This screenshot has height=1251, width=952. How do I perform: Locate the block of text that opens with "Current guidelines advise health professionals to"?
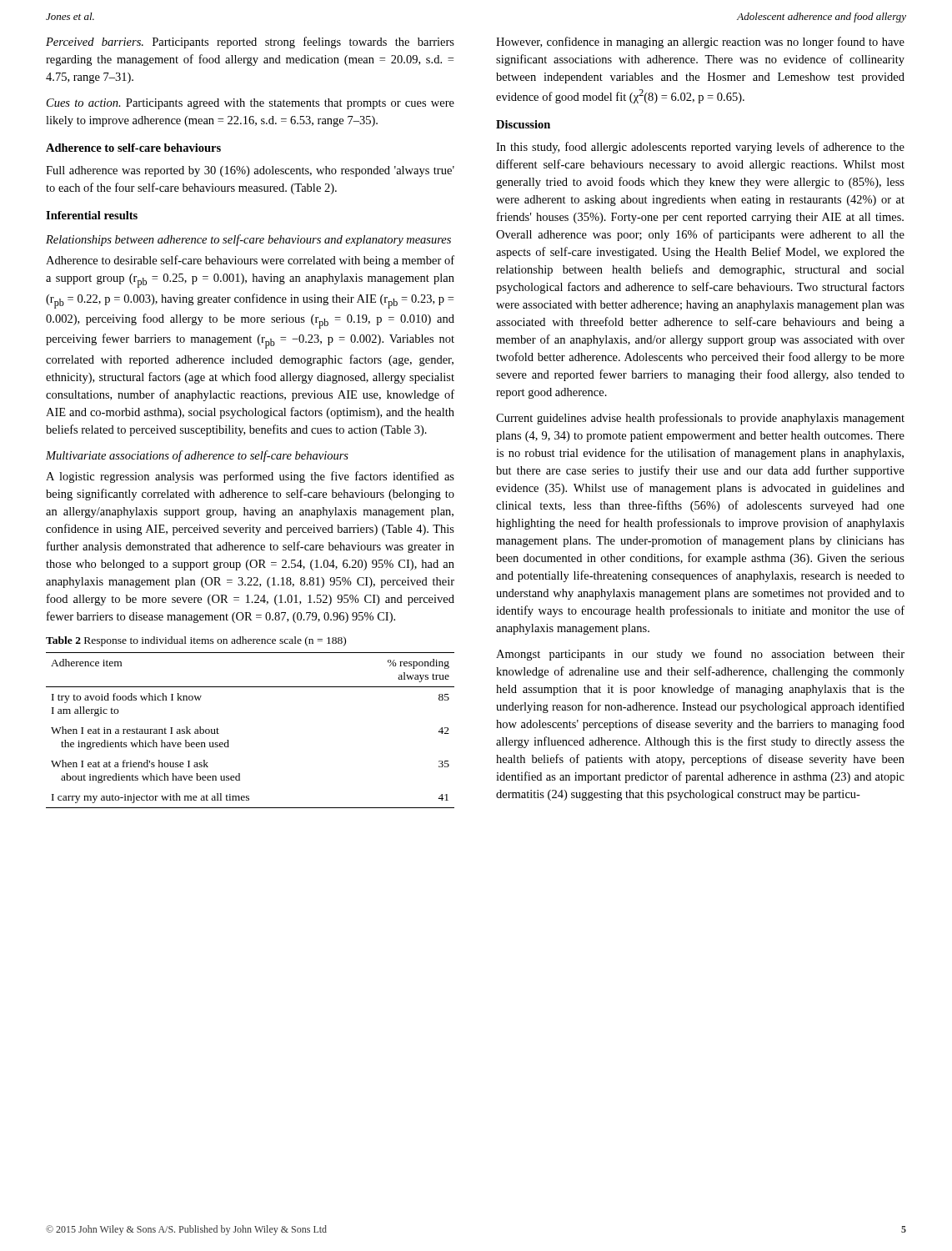tap(700, 524)
